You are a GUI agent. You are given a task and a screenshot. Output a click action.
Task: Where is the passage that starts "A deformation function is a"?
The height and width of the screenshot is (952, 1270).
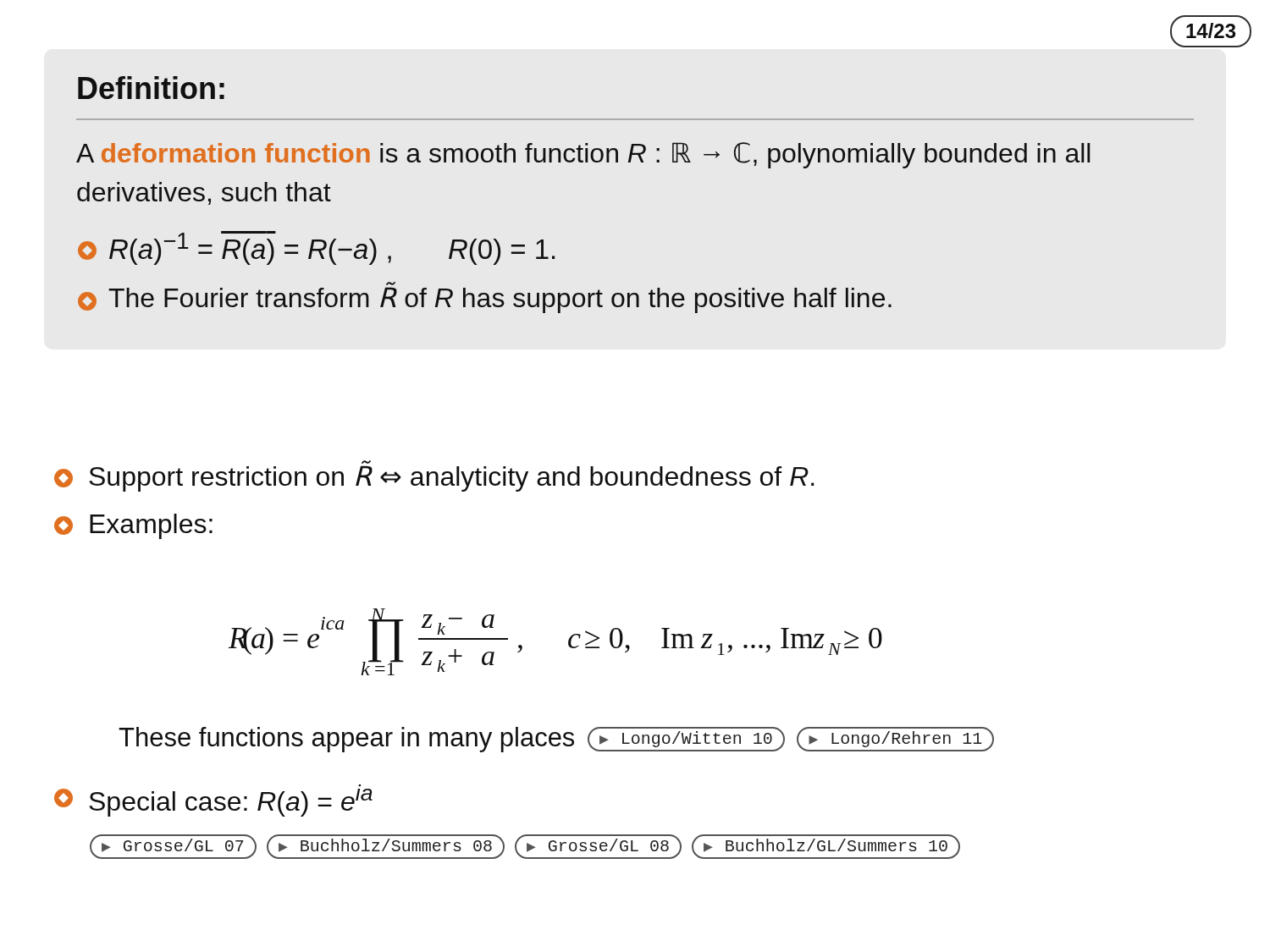pos(584,173)
